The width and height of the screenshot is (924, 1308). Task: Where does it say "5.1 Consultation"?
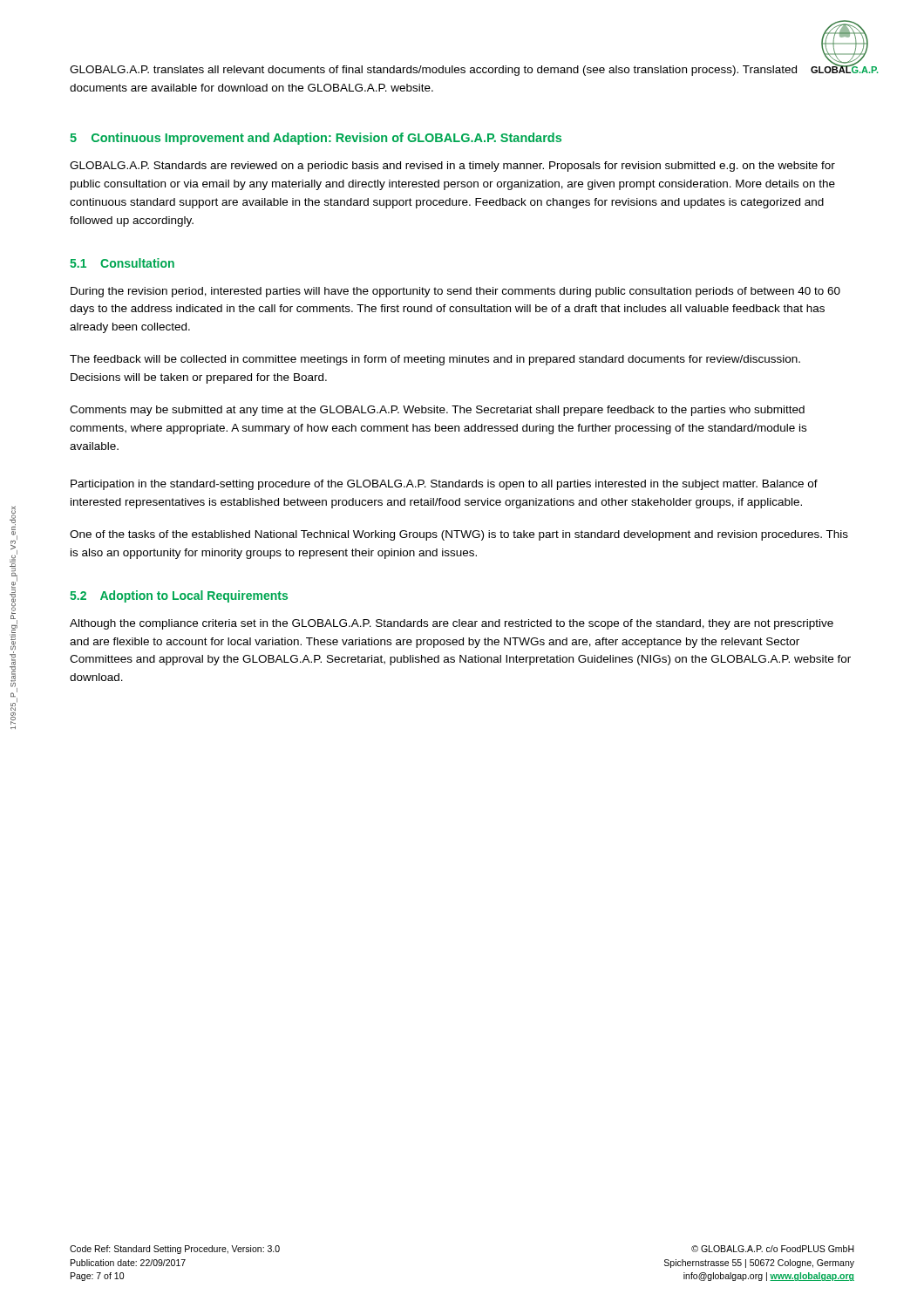coord(122,263)
